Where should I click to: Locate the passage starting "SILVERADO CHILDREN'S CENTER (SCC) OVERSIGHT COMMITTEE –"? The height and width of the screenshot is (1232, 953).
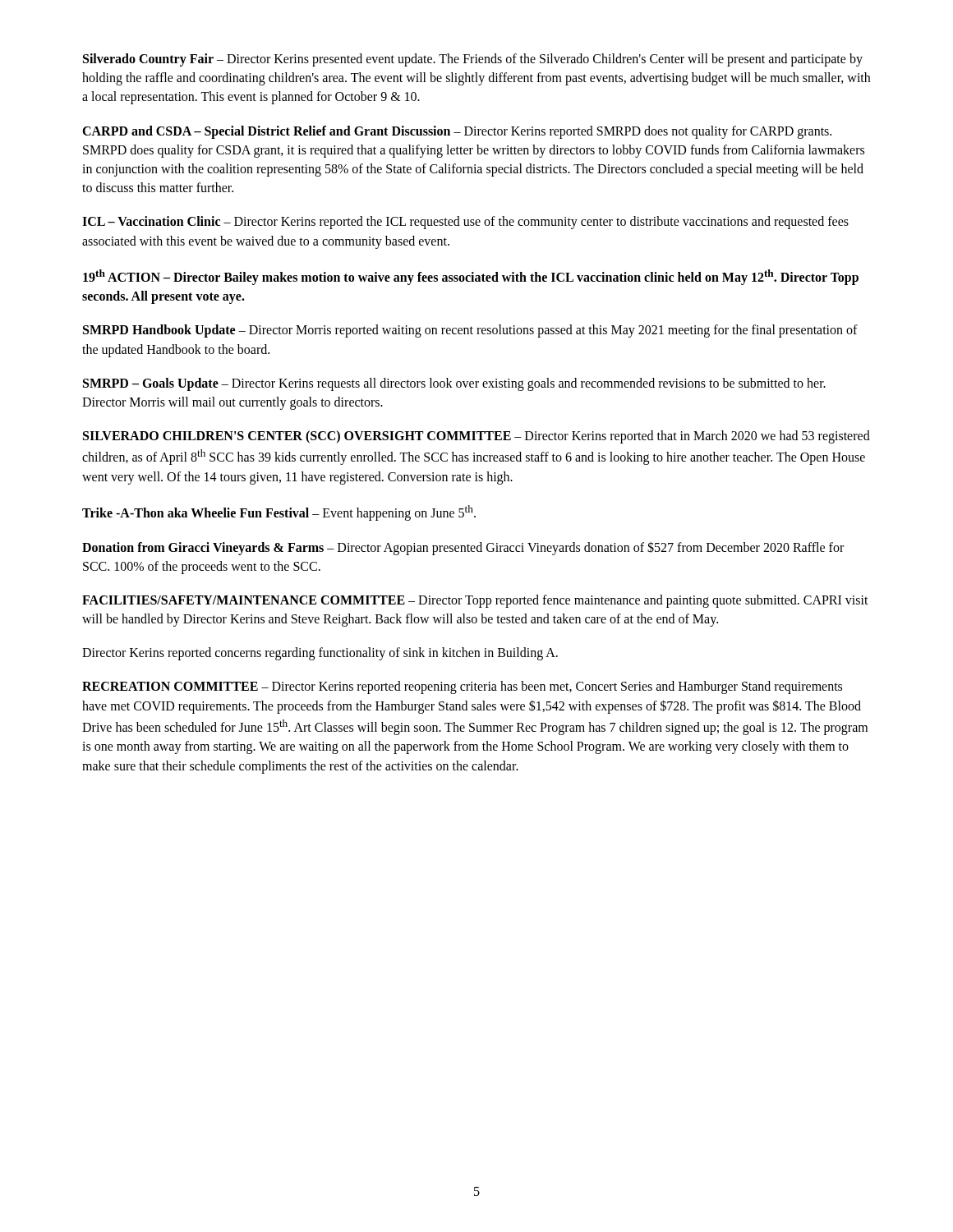(x=476, y=456)
